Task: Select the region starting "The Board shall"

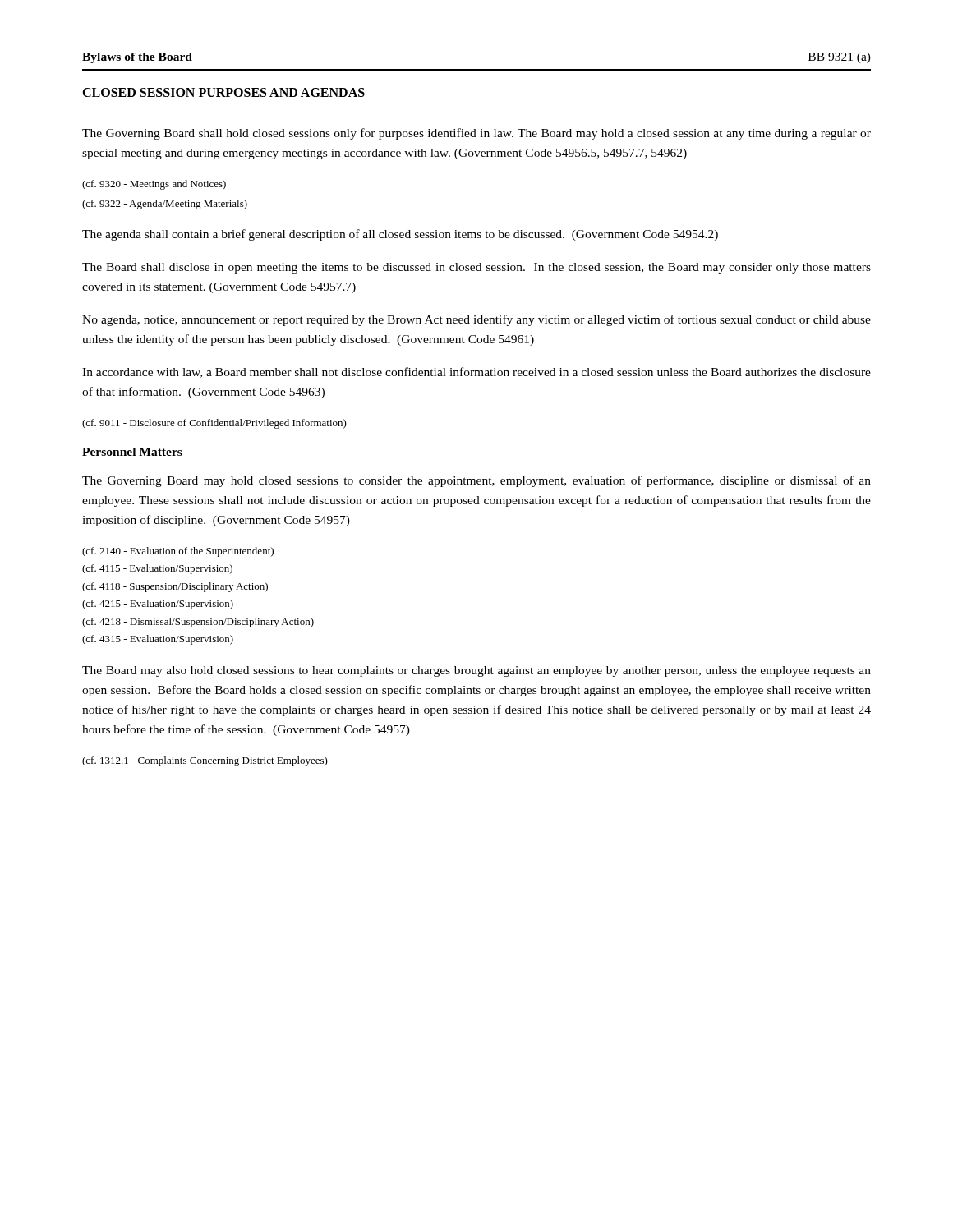Action: pos(476,276)
